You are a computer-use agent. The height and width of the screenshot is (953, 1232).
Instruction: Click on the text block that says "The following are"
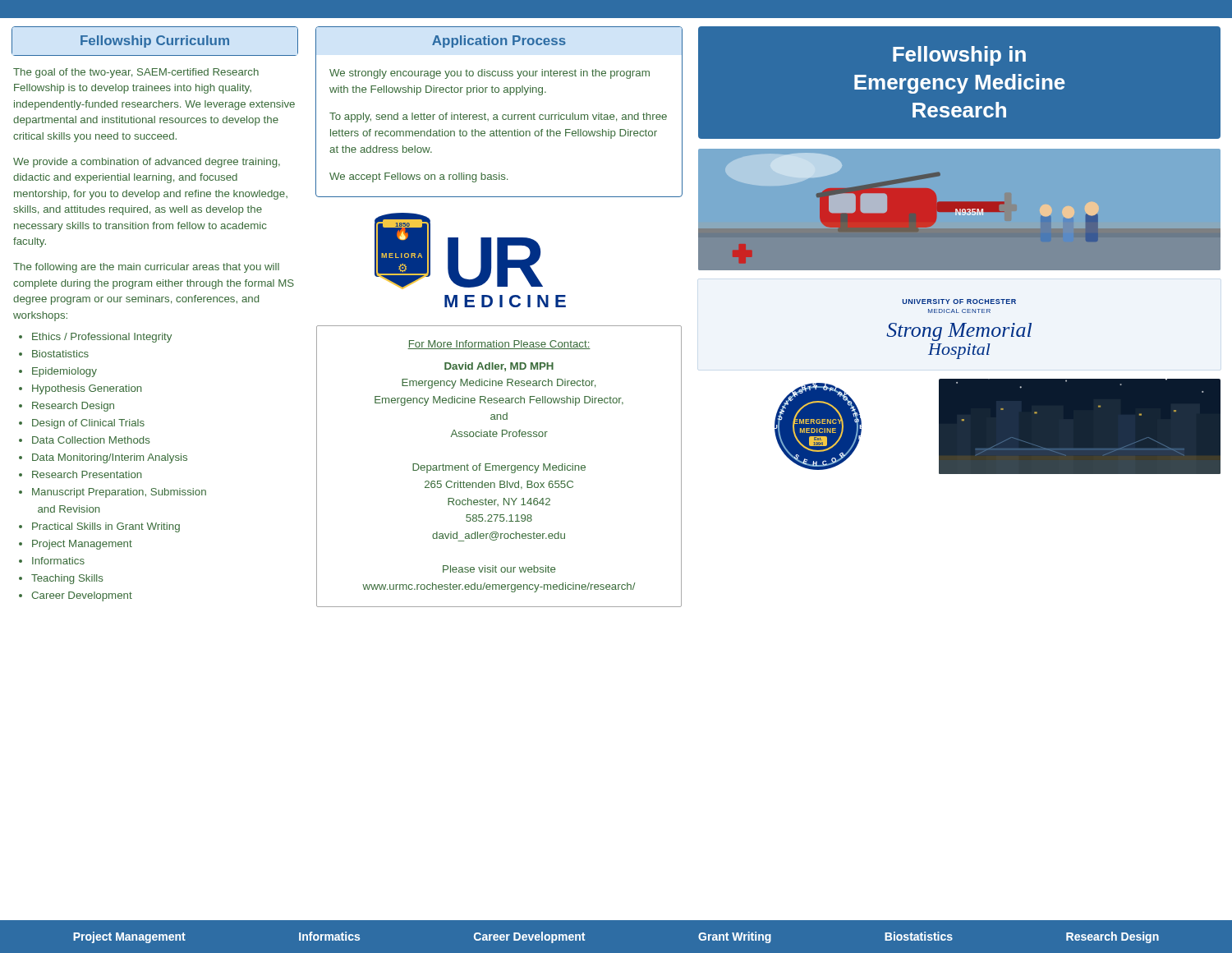pos(154,291)
